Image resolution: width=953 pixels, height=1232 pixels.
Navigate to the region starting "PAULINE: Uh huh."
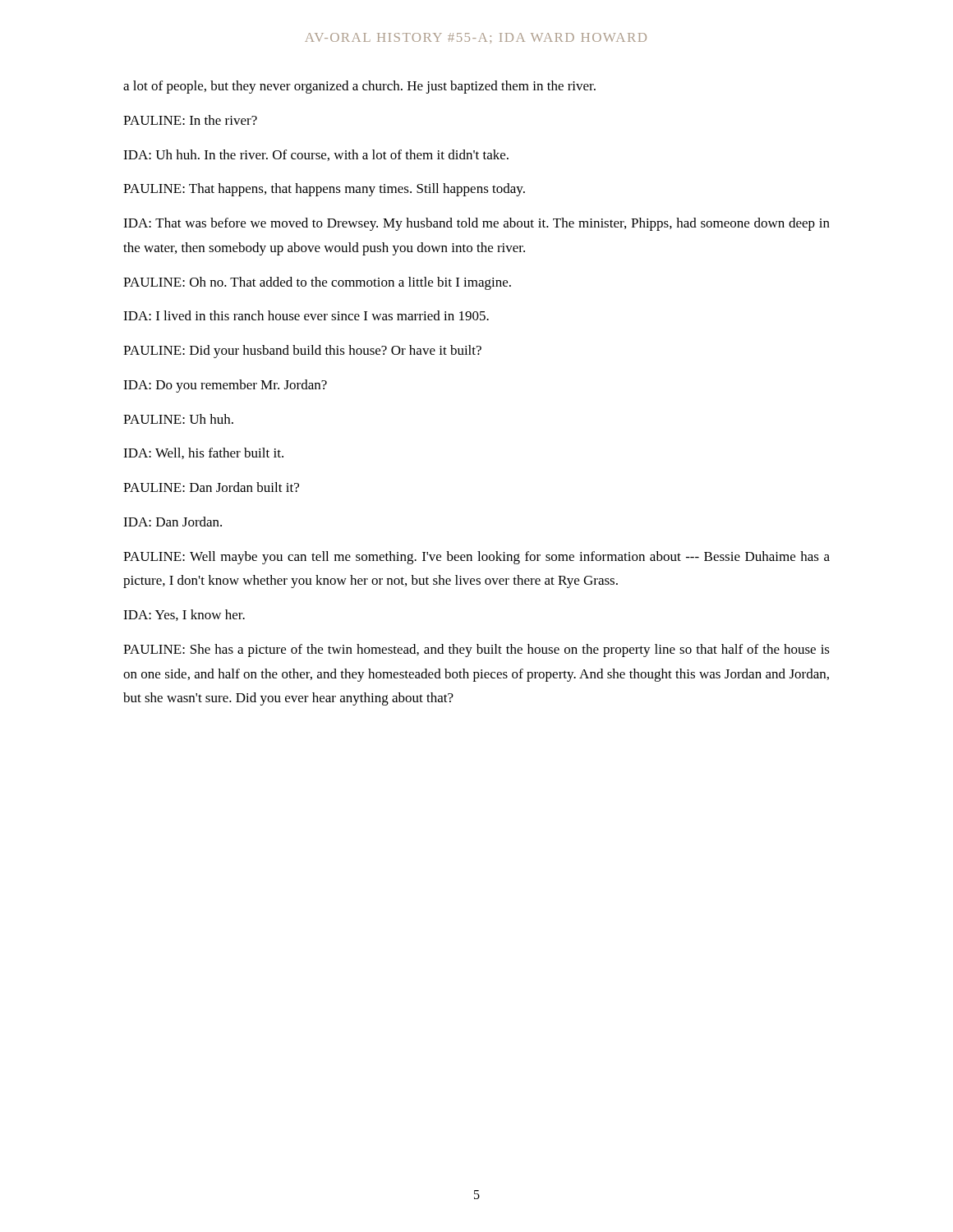click(x=179, y=419)
